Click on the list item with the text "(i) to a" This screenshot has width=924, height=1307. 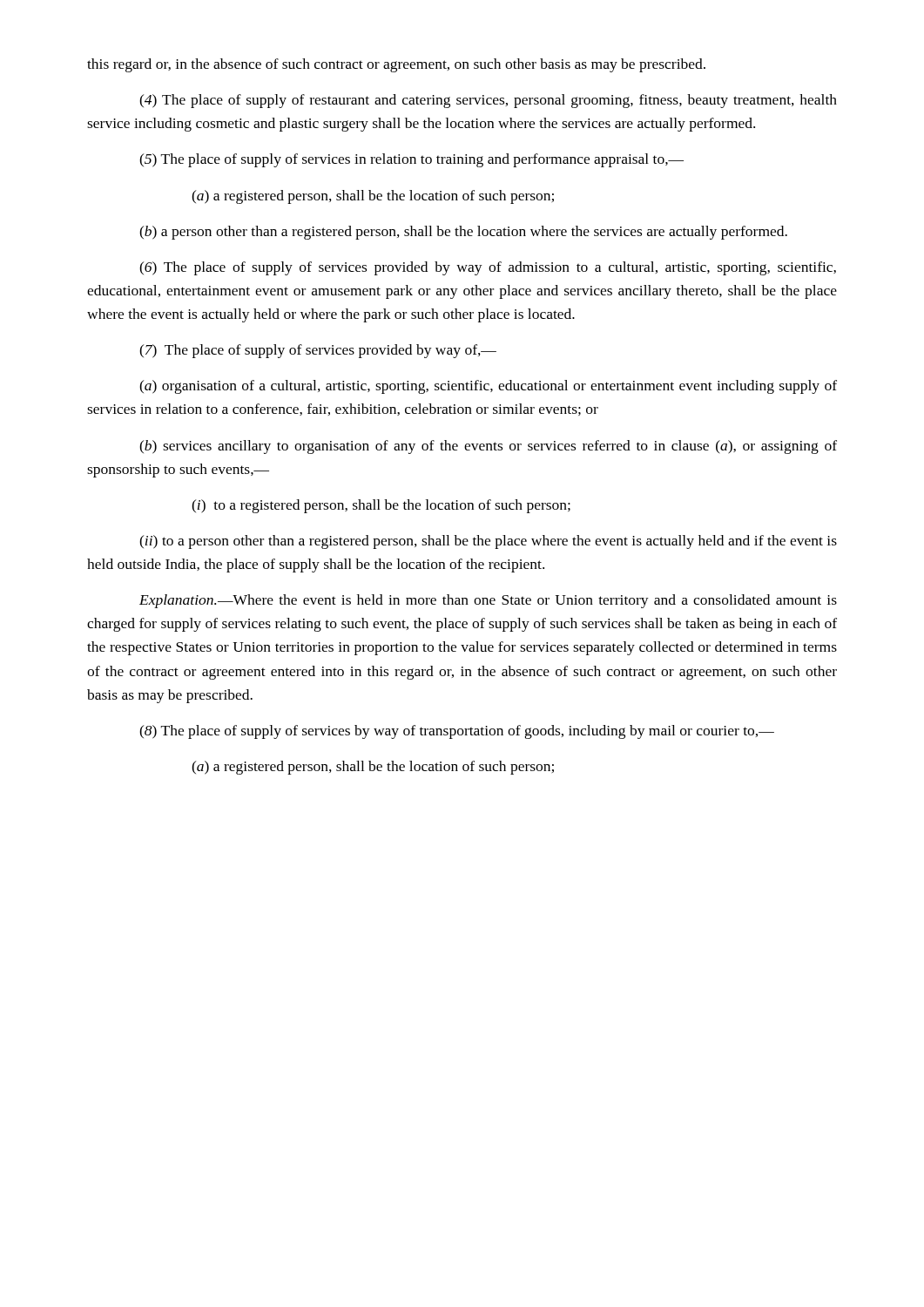381,504
